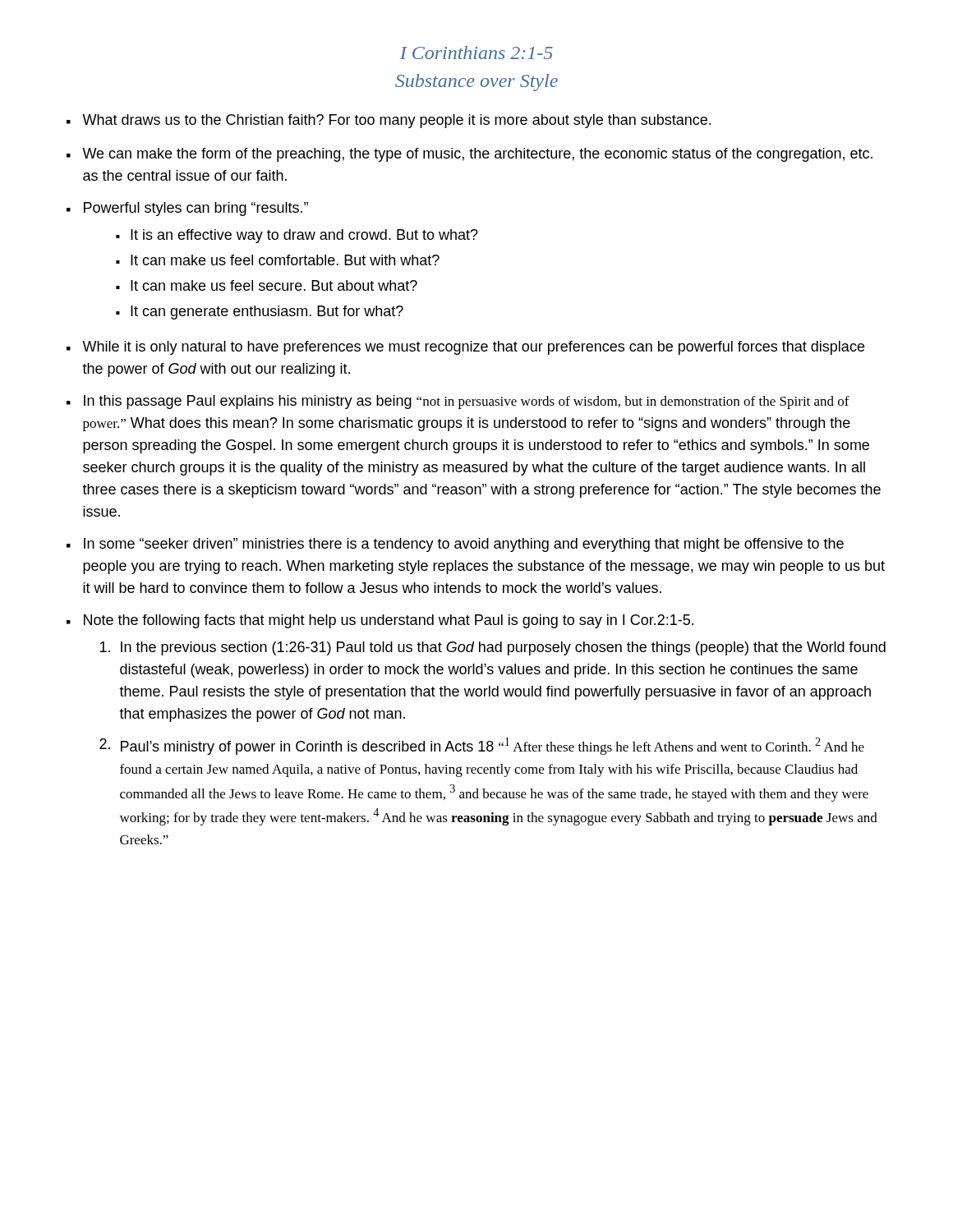Image resolution: width=953 pixels, height=1232 pixels.
Task: Click the passage that begins "It is an"
Action: point(304,236)
